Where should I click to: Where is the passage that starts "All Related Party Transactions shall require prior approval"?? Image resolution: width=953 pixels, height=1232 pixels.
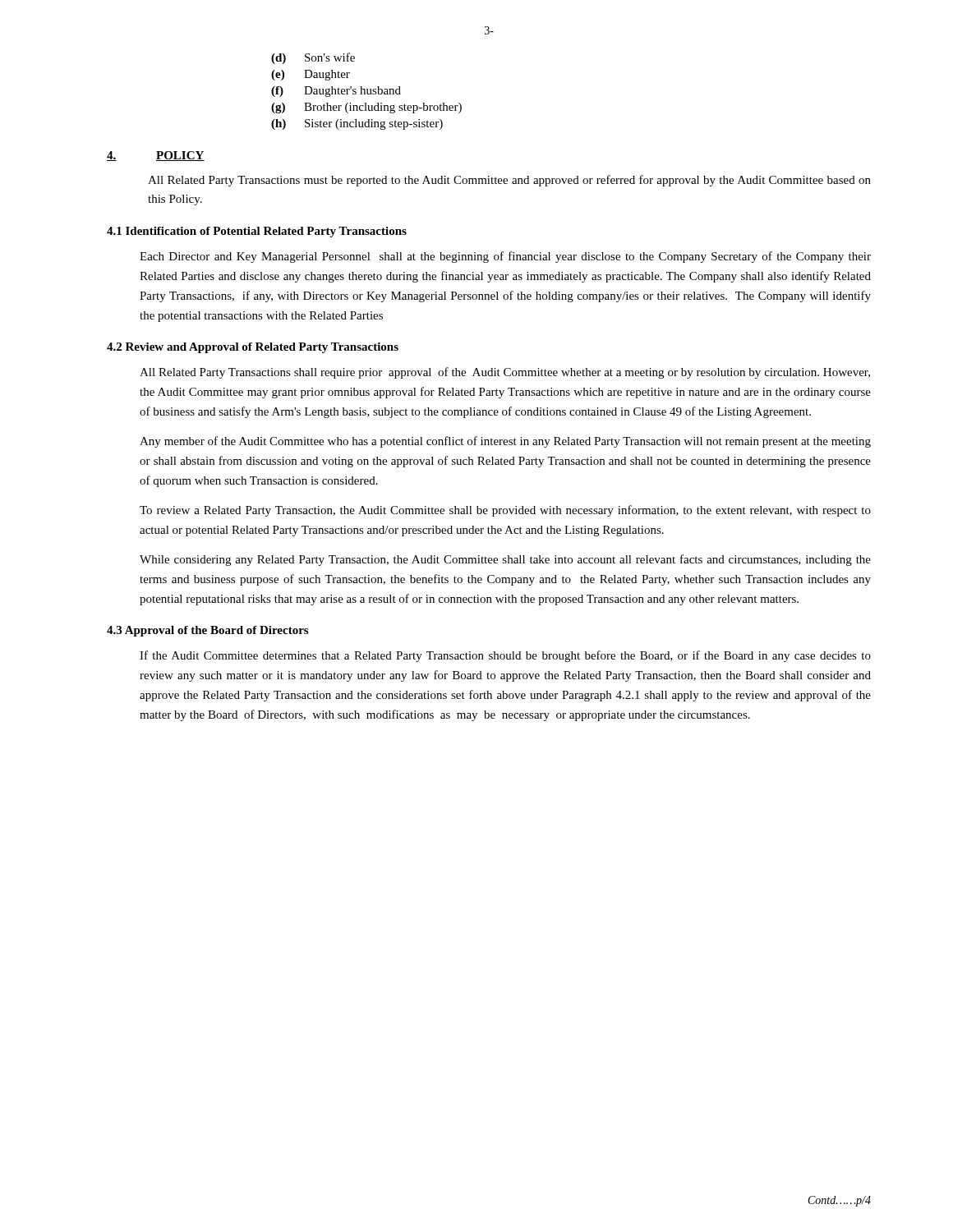505,391
